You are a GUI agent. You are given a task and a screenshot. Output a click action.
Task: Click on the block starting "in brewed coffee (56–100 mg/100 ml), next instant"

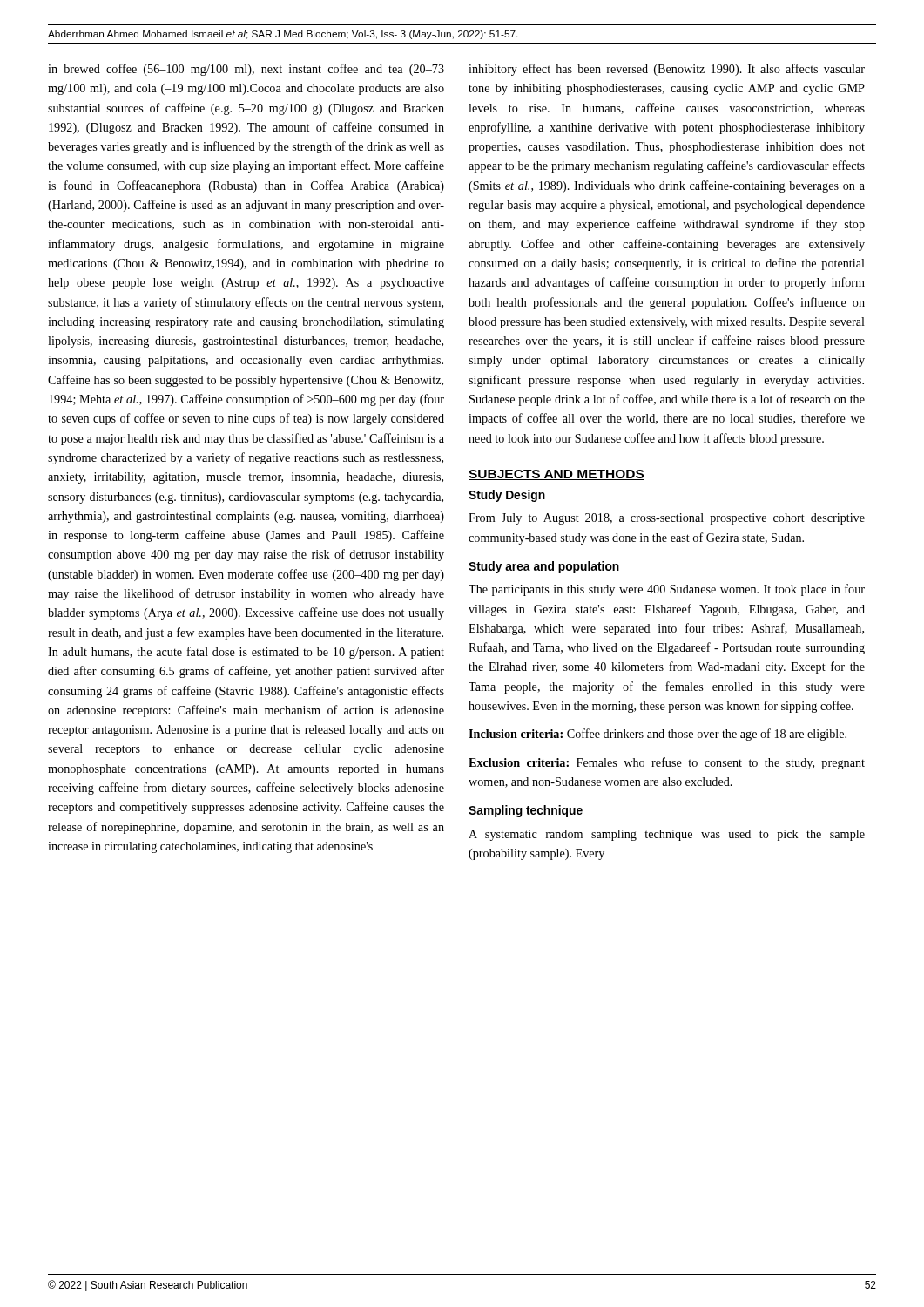[x=246, y=458]
